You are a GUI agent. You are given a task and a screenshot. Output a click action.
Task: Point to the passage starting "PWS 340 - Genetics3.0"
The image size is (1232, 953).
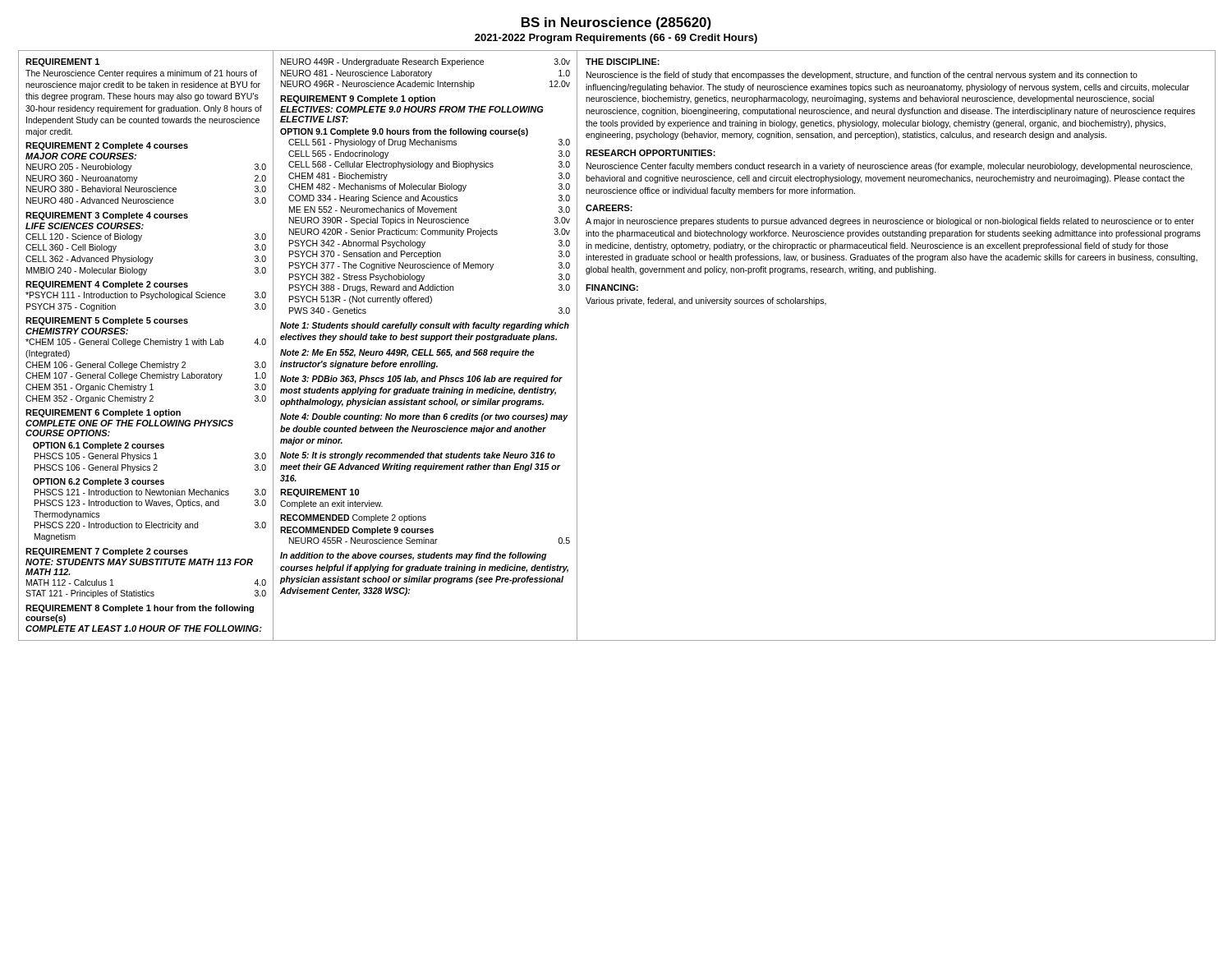(429, 311)
